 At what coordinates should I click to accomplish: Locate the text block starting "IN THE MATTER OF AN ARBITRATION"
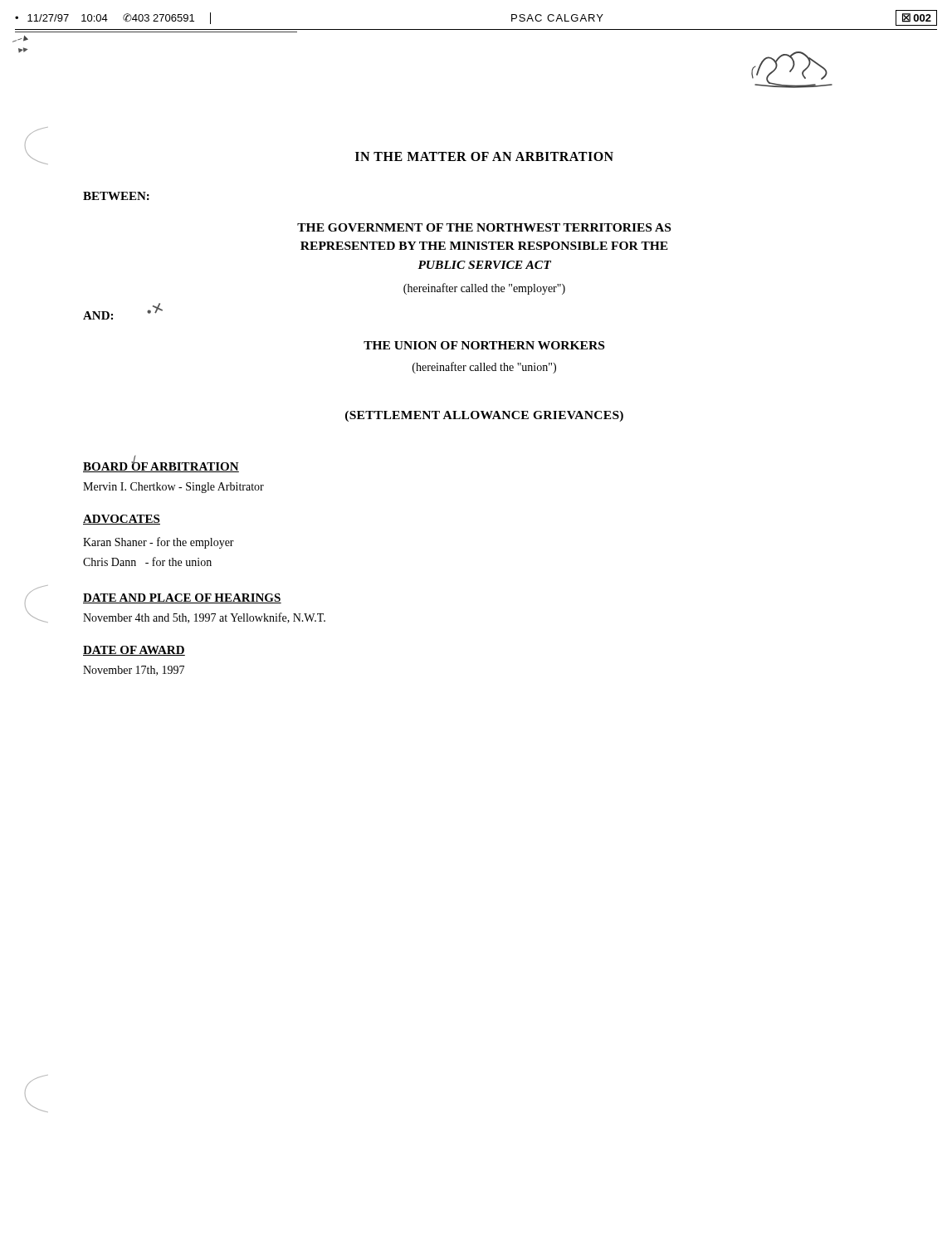[x=484, y=156]
